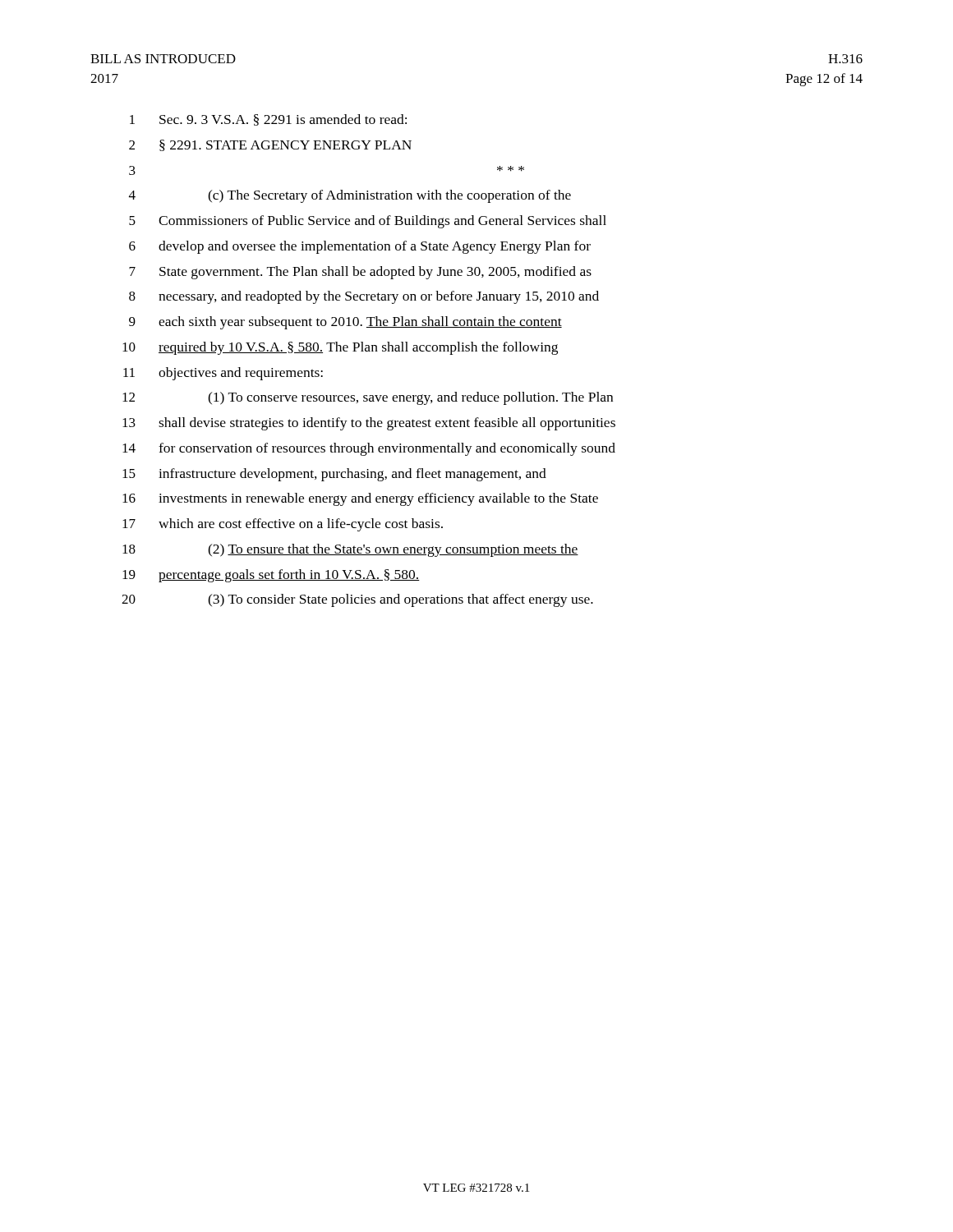Click the passage that begins "4 (c) The Secretary of Administration with"
Screen dimensions: 1232x953
(476, 195)
